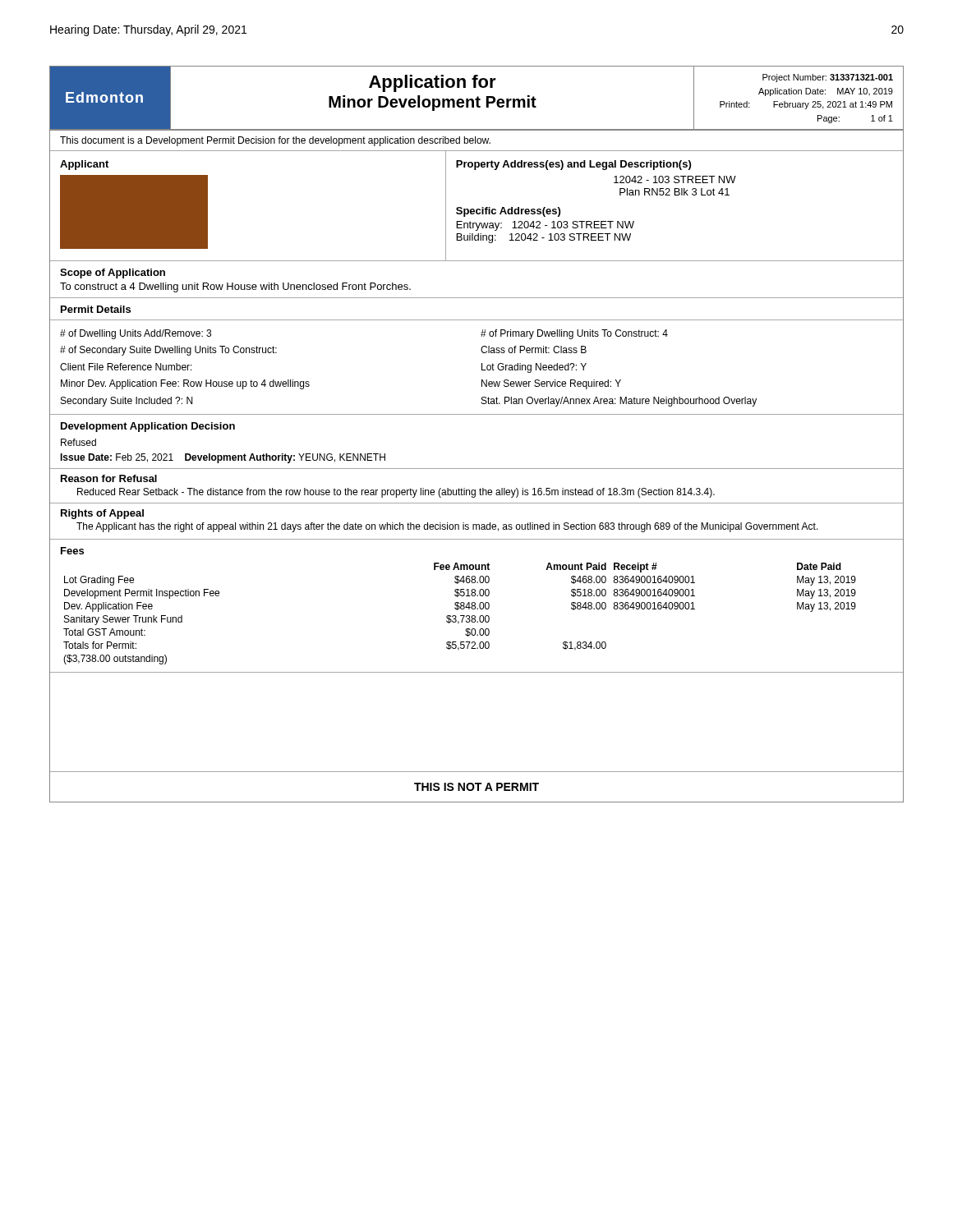Find the element starting "Rights of Appeal"
The height and width of the screenshot is (1232, 953).
point(102,513)
